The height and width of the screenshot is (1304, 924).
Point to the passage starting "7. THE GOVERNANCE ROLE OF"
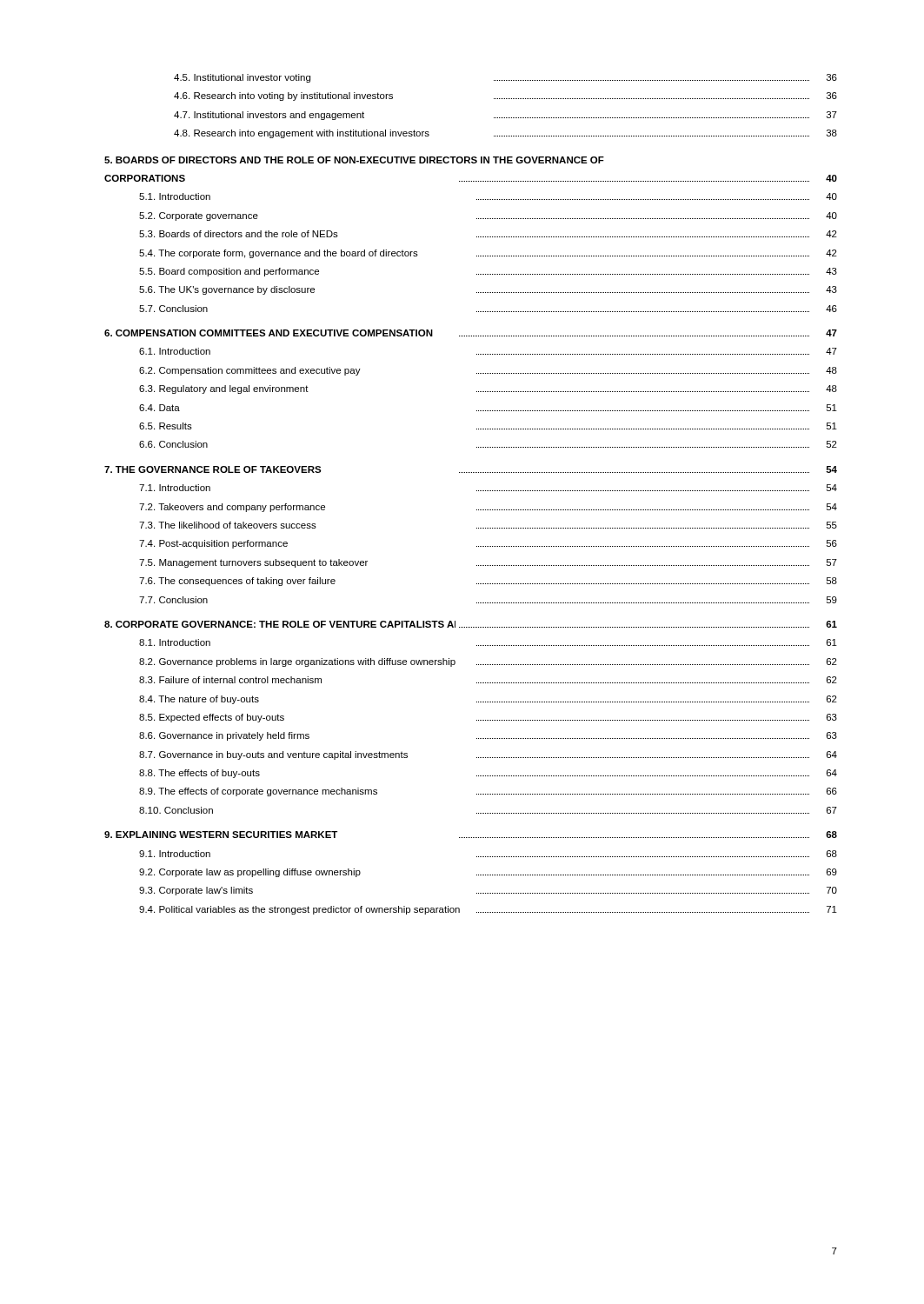click(471, 469)
